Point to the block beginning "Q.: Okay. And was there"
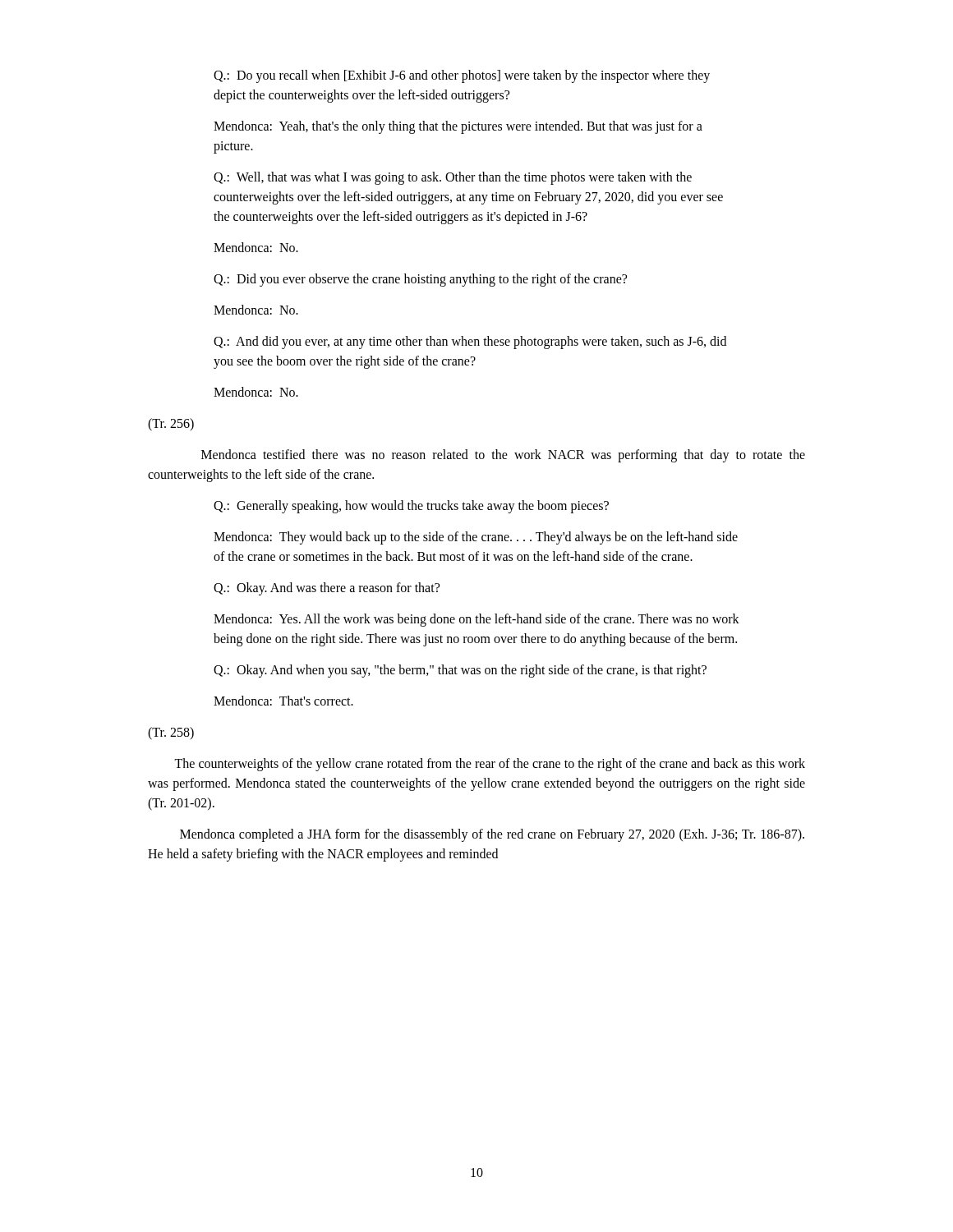Screen dimensions: 1232x953 (x=327, y=588)
